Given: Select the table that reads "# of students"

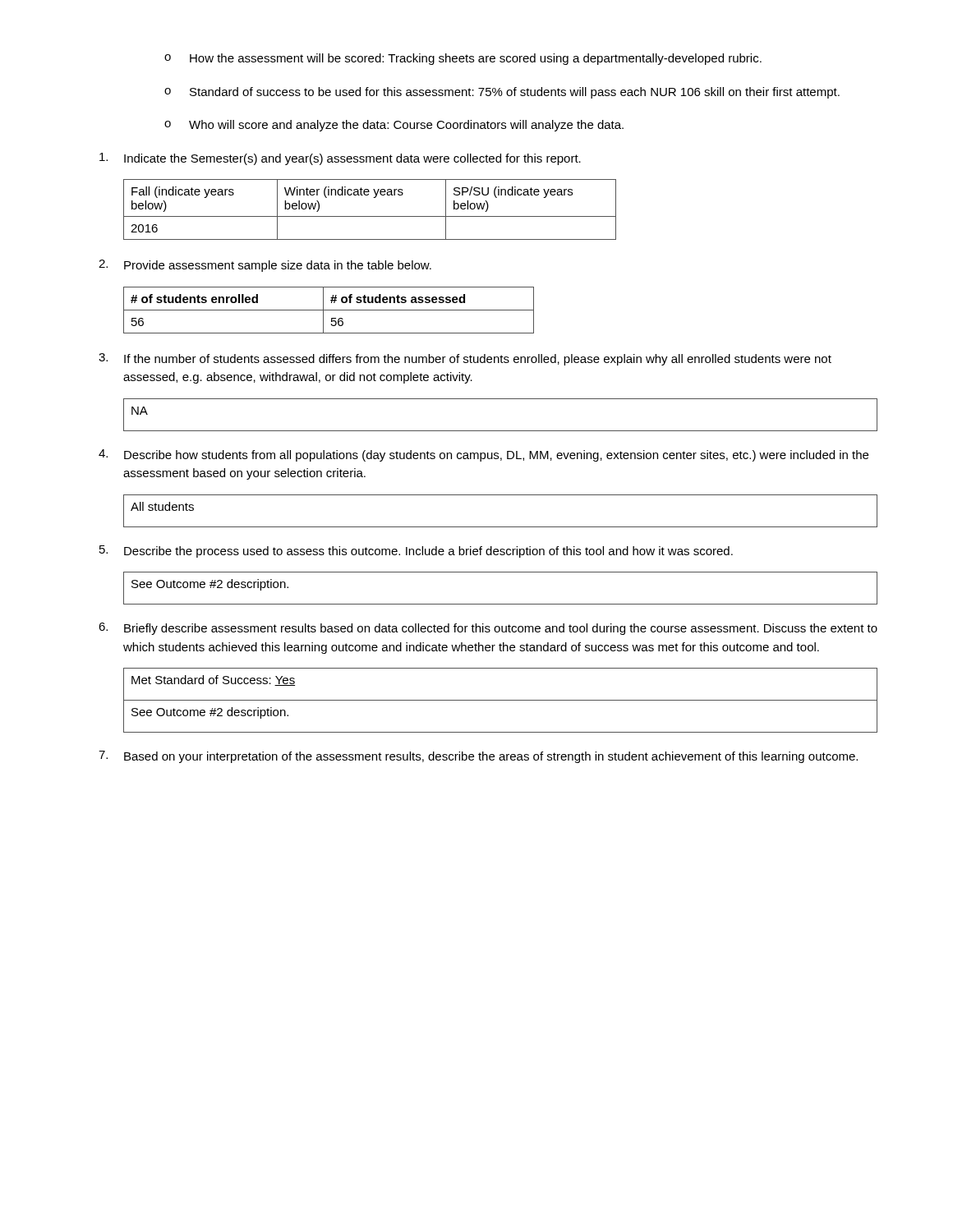Looking at the screenshot, I should pos(505,310).
